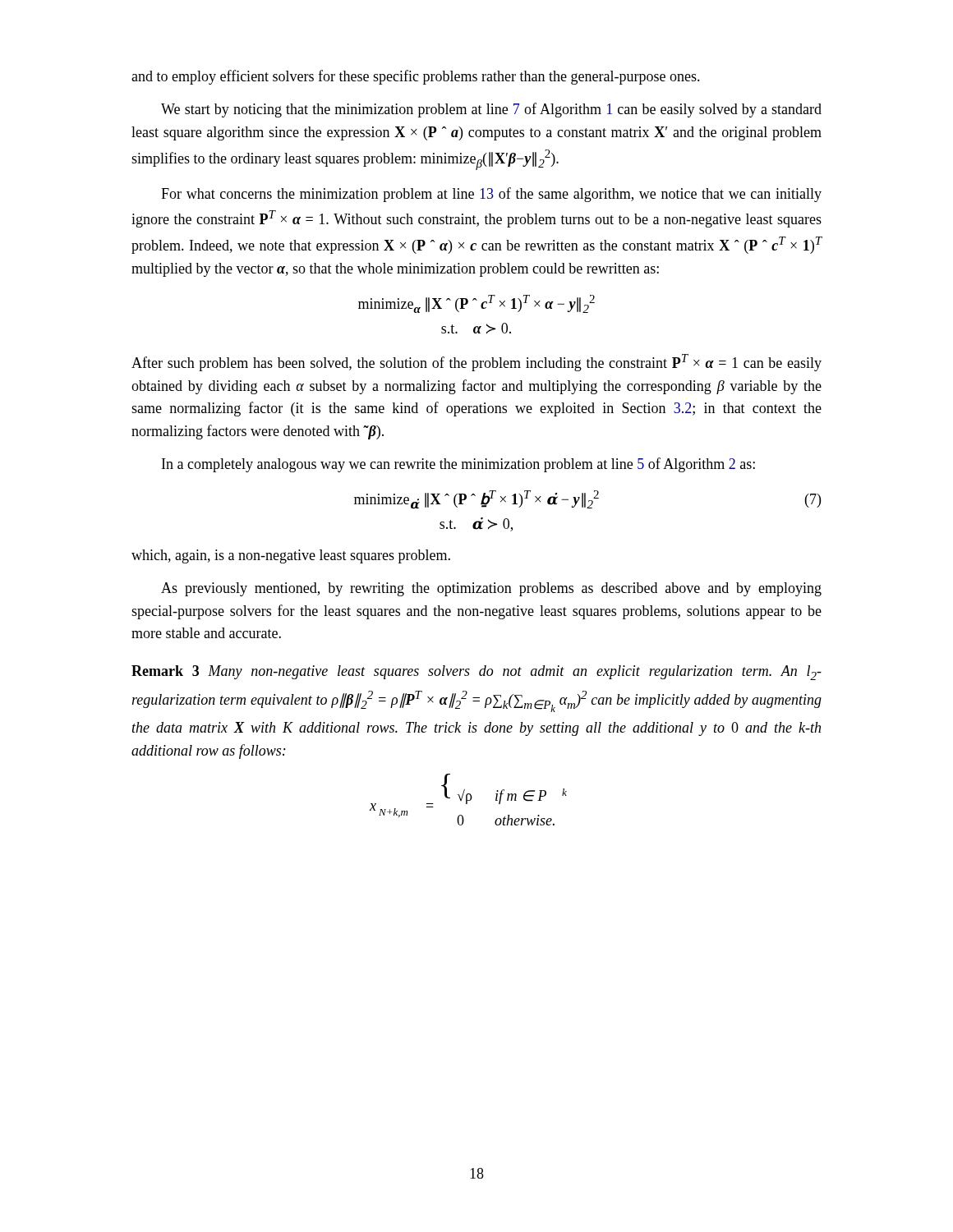Find the formula on this page that starts "minimizeα ∥X ˆ (P ˆ"
This screenshot has width=953, height=1232.
pyautogui.click(x=476, y=304)
